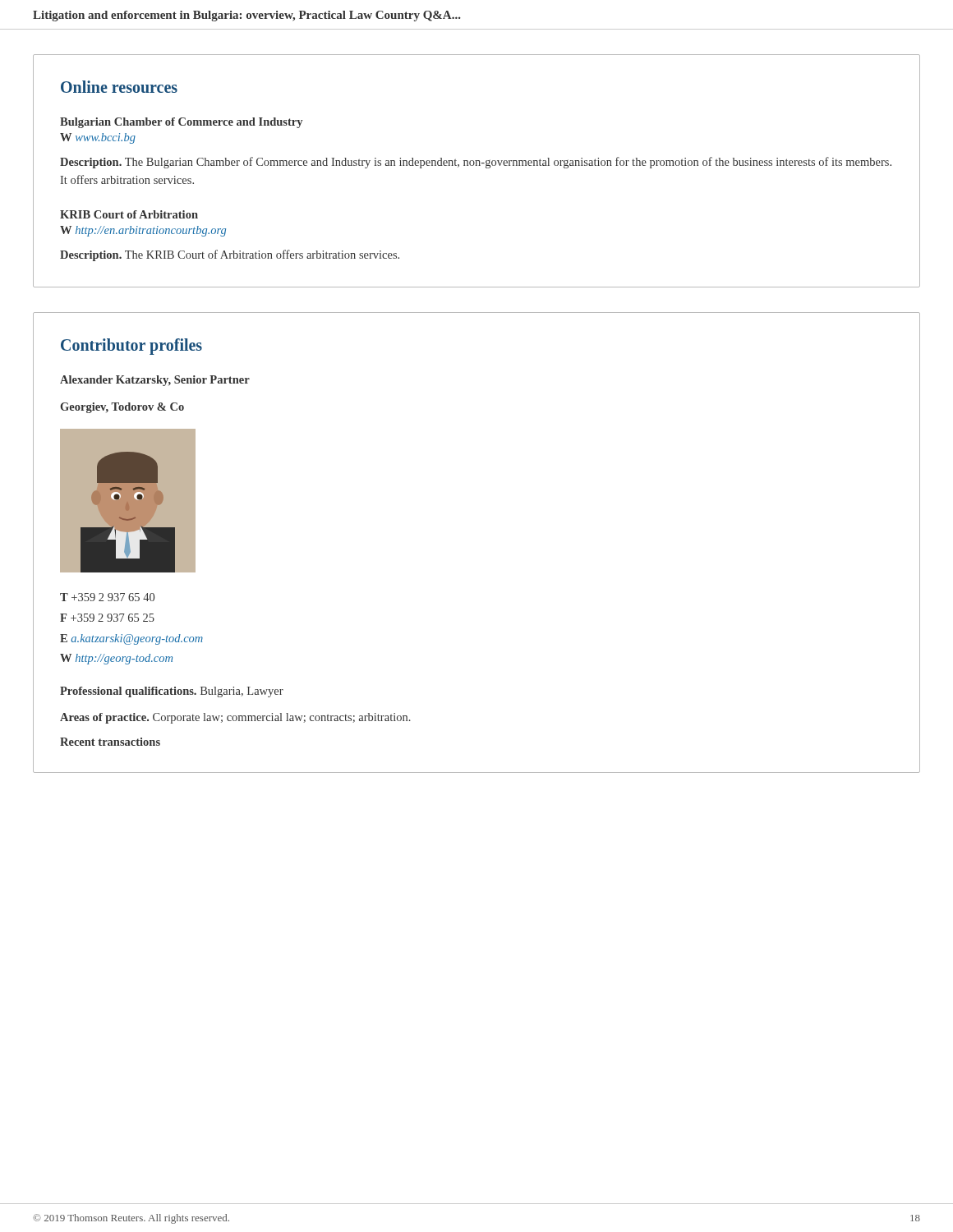This screenshot has height=1232, width=953.
Task: Select the text that says "Recent transactions"
Action: click(x=110, y=742)
